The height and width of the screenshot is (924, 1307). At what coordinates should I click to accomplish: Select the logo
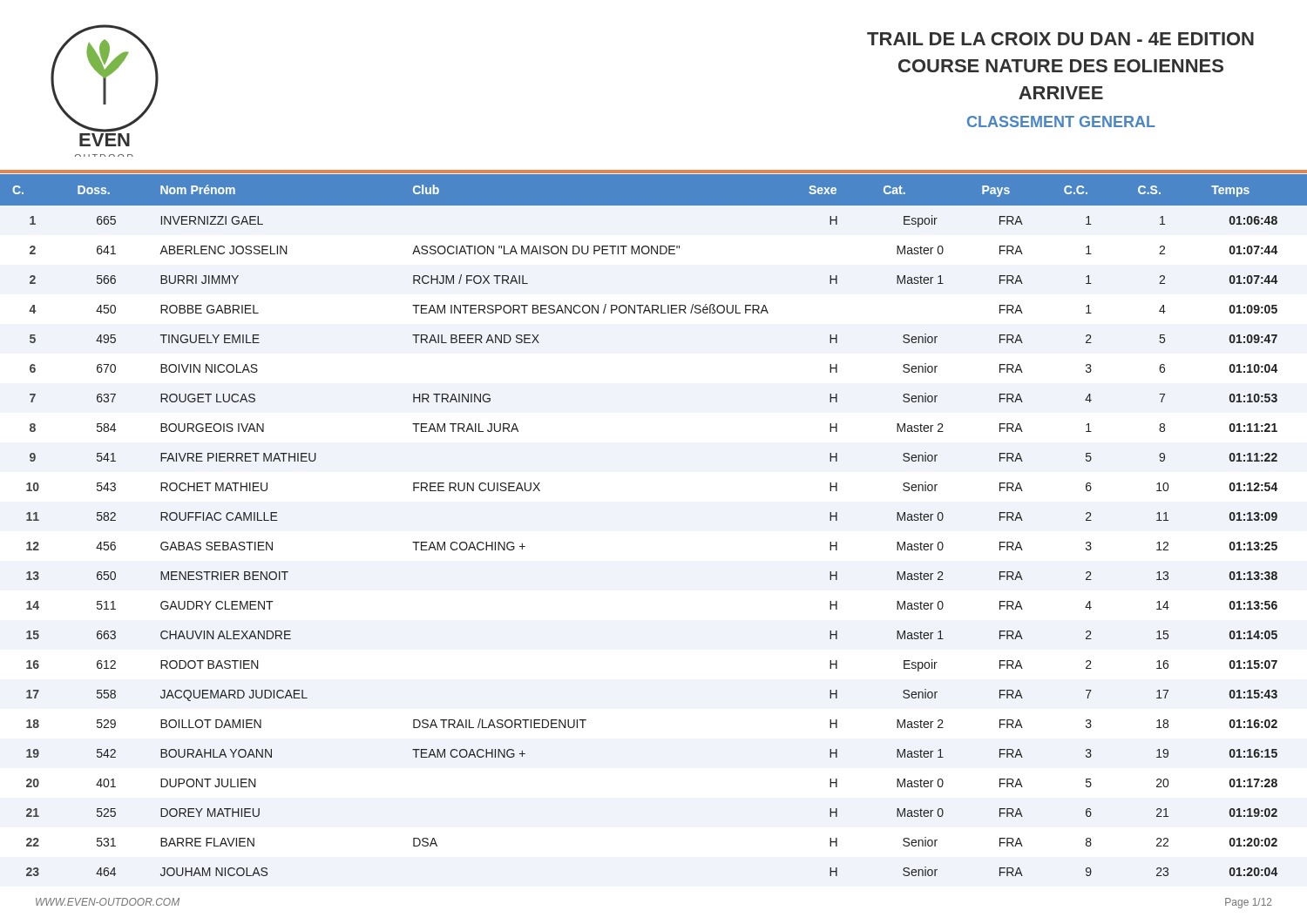[x=105, y=87]
